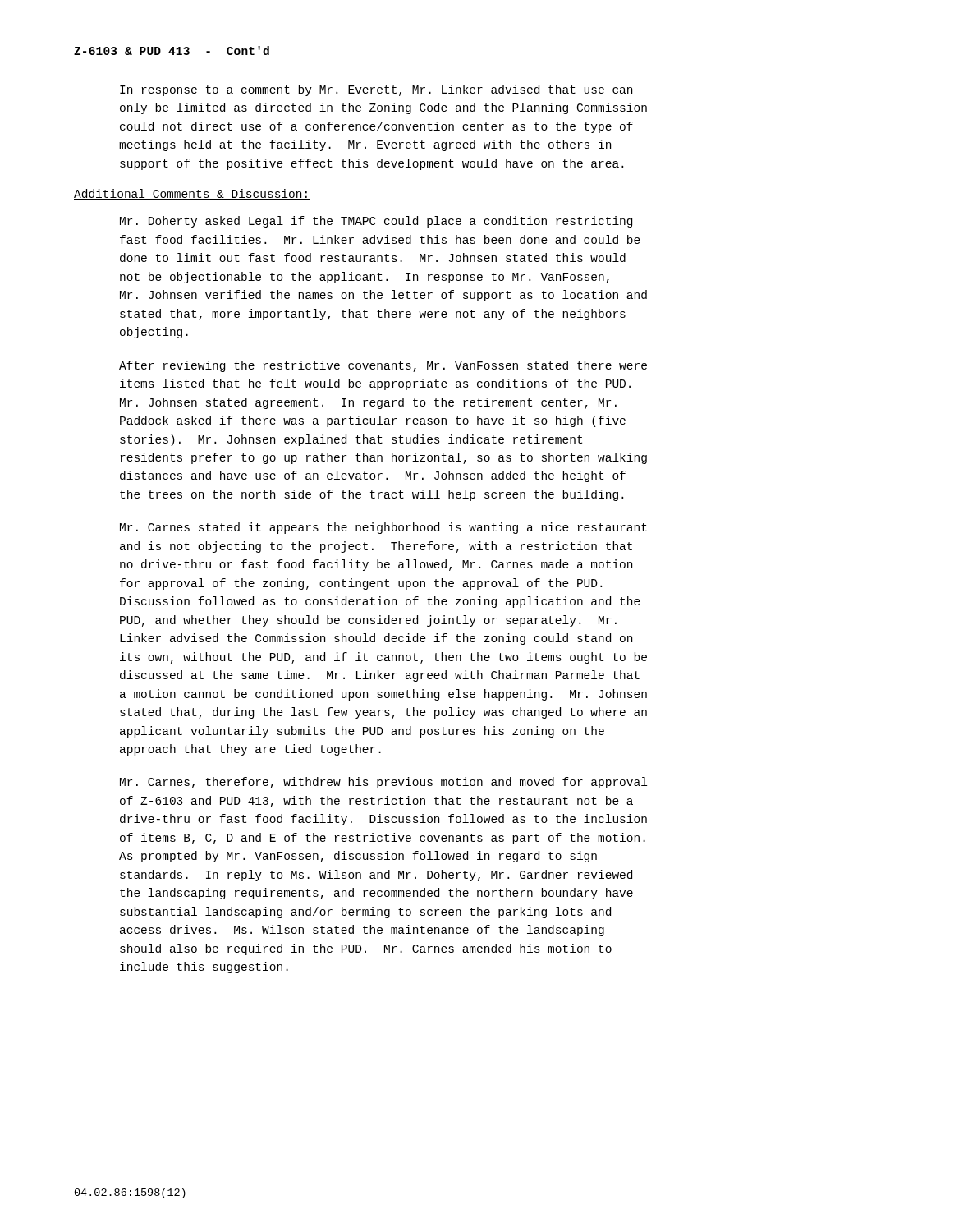Click on the passage starting "After reviewing the restrictive covenants,"

[383, 431]
